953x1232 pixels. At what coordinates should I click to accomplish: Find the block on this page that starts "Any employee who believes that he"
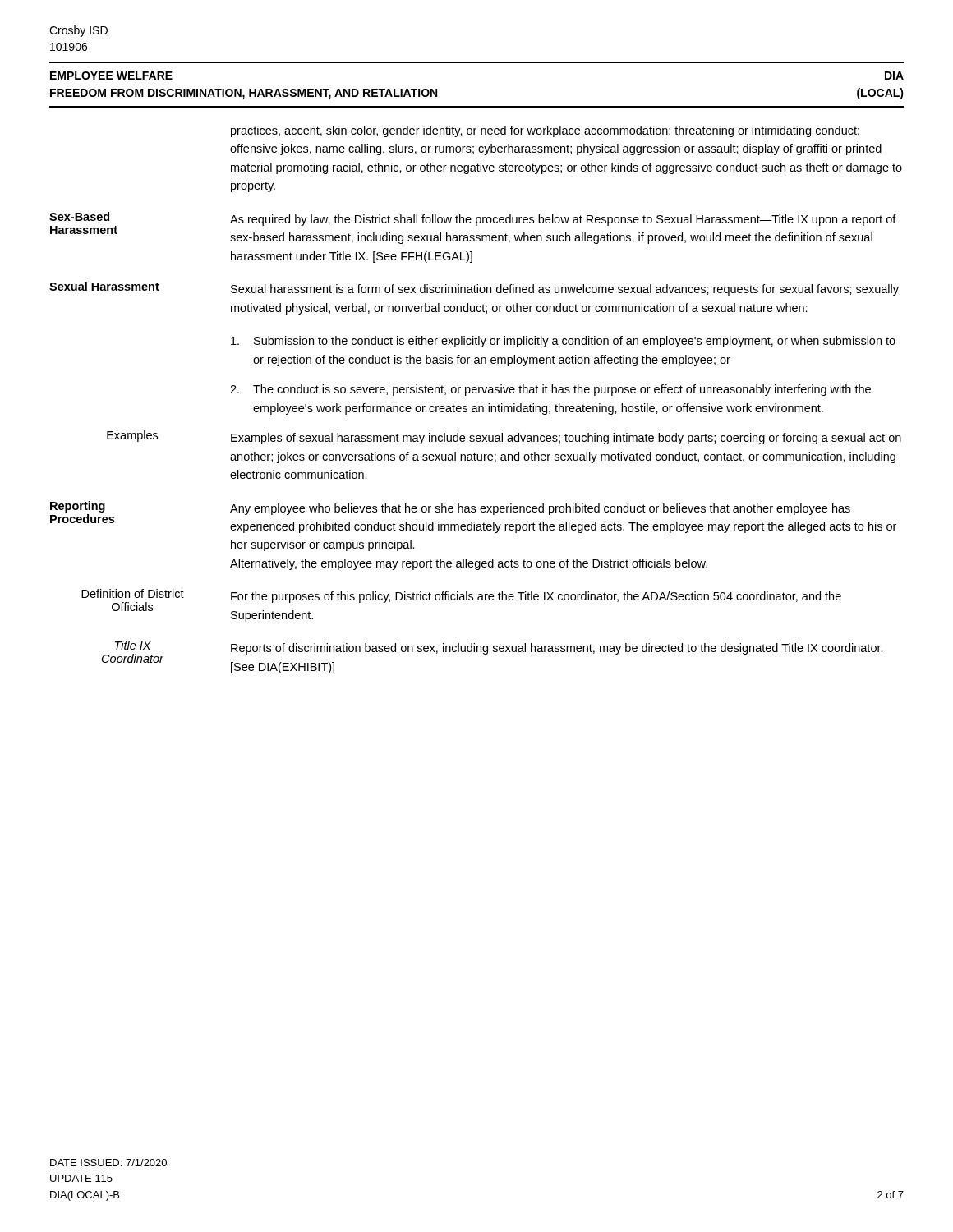click(x=567, y=527)
